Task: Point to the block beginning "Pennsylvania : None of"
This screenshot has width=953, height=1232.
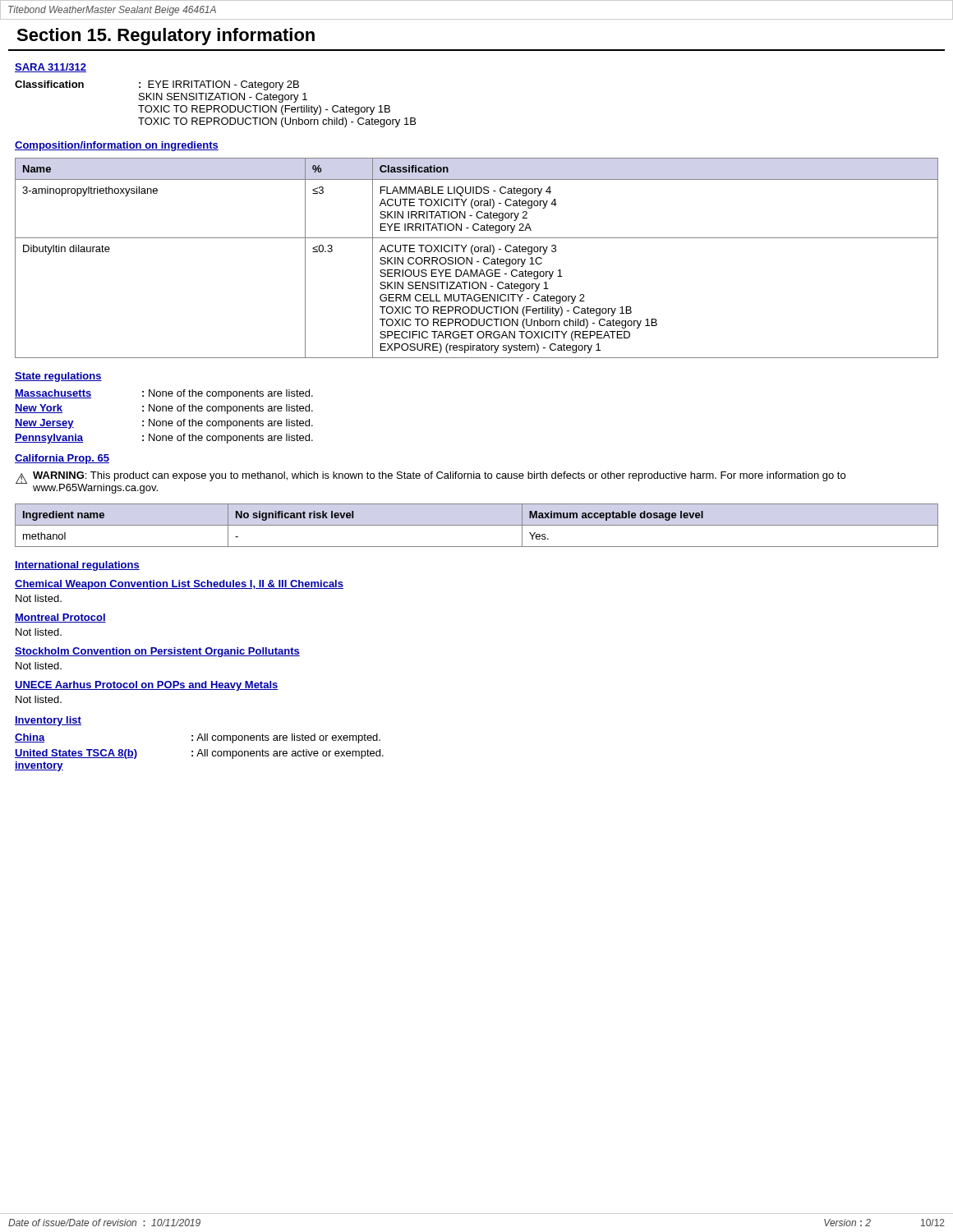Action: 164,439
